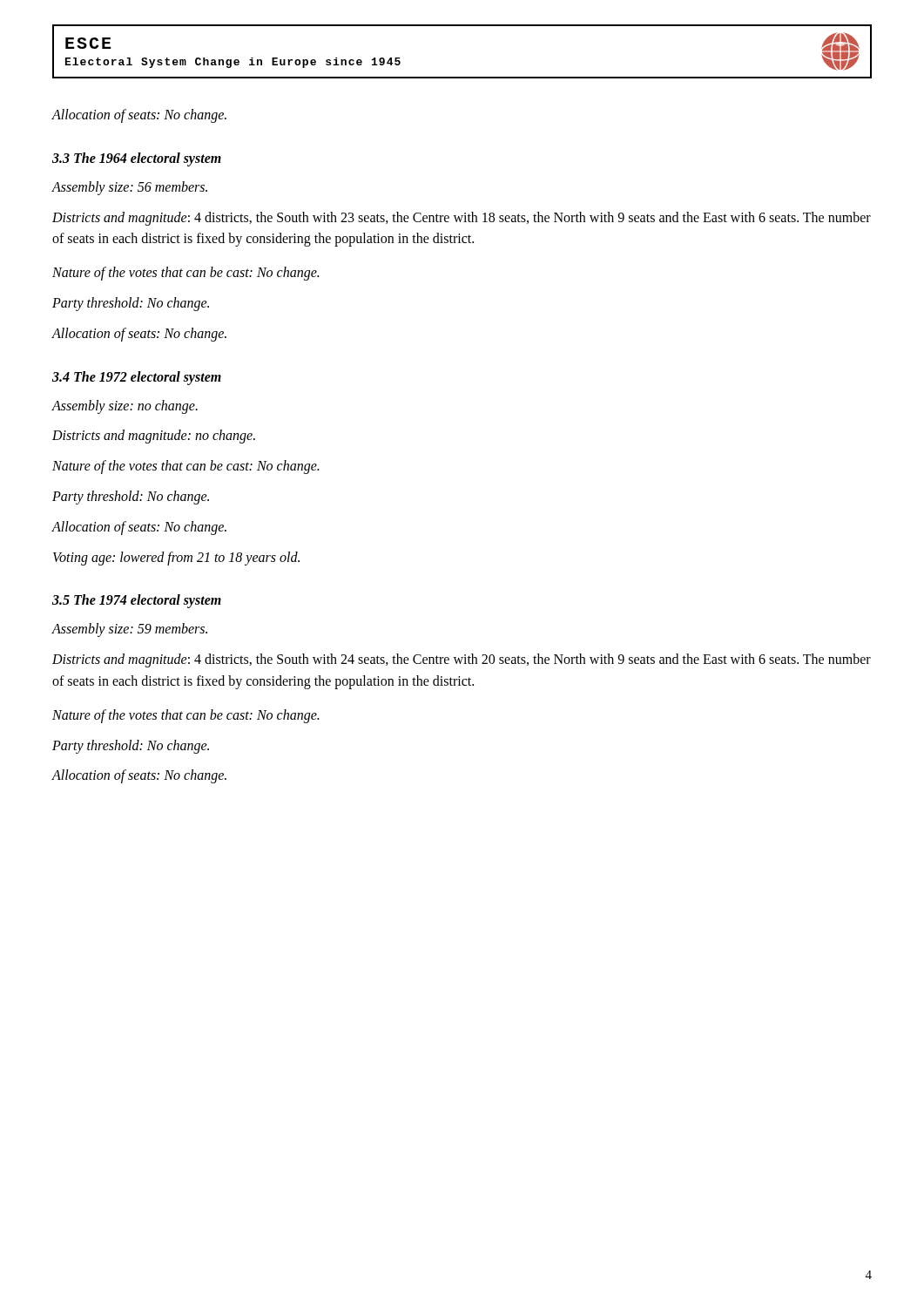The width and height of the screenshot is (924, 1307).
Task: Locate the block starting "3.3 The 1964 electoral"
Action: pos(137,158)
